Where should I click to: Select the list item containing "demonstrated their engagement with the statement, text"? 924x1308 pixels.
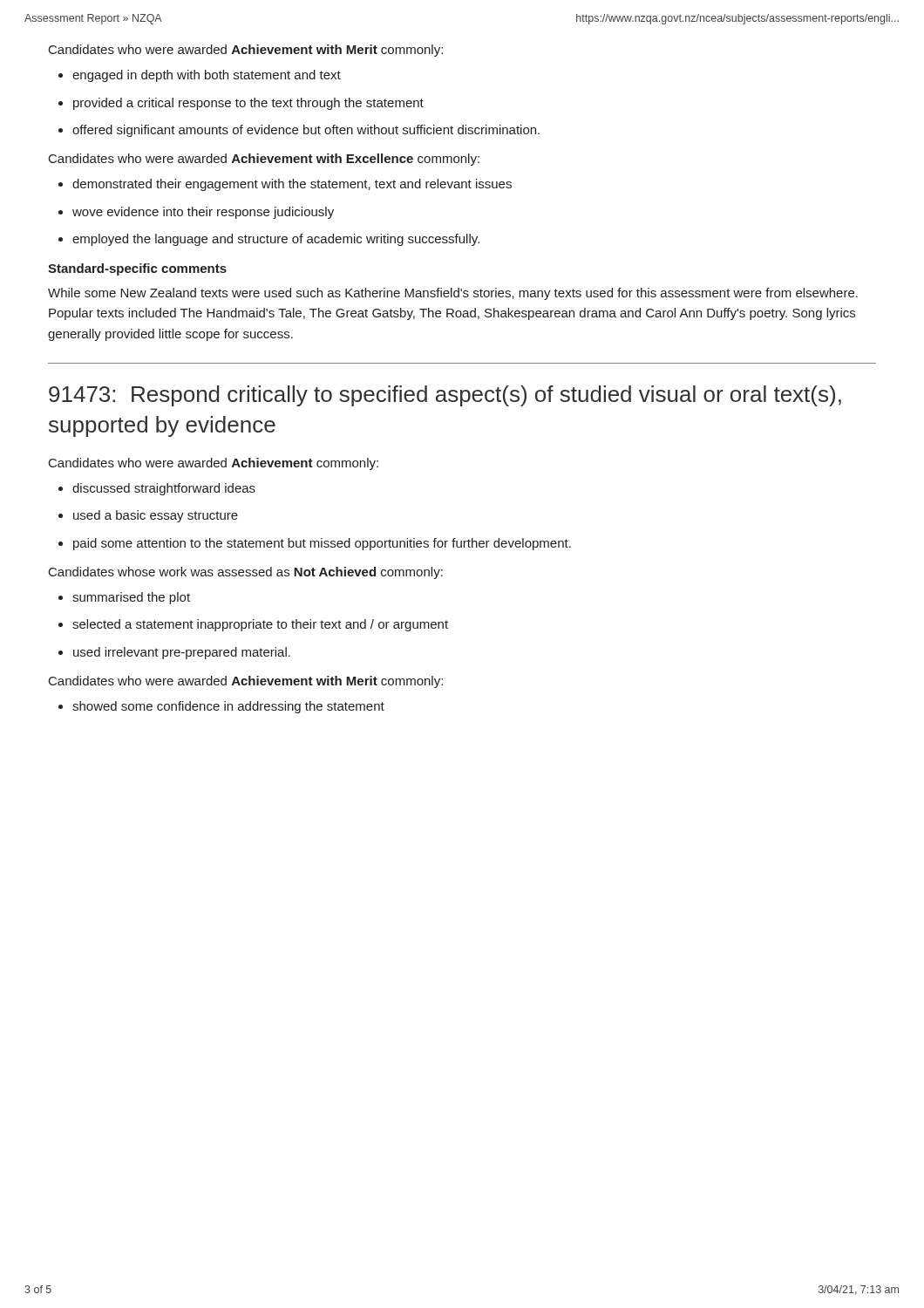(x=292, y=184)
